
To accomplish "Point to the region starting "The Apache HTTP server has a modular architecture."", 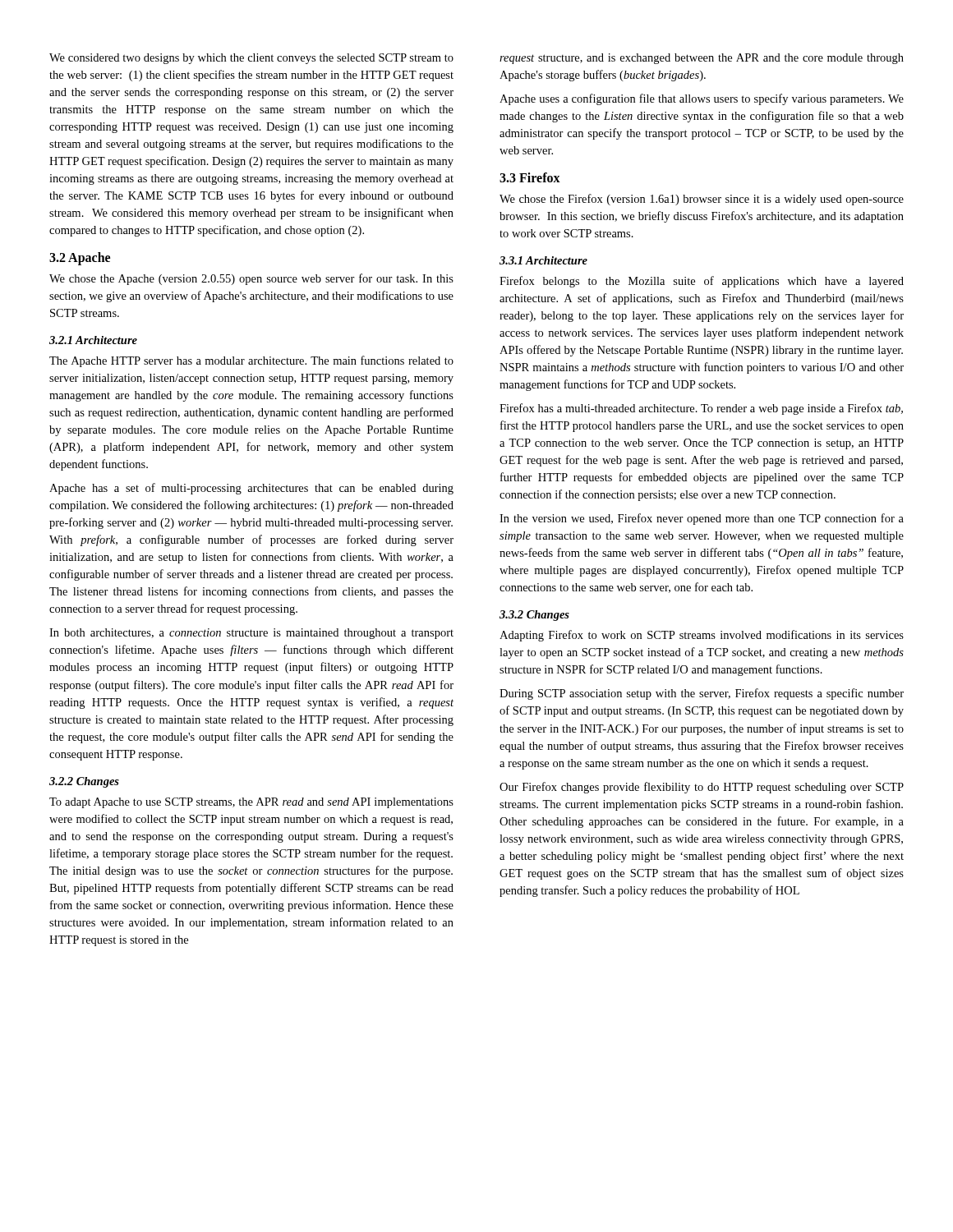I will [251, 558].
